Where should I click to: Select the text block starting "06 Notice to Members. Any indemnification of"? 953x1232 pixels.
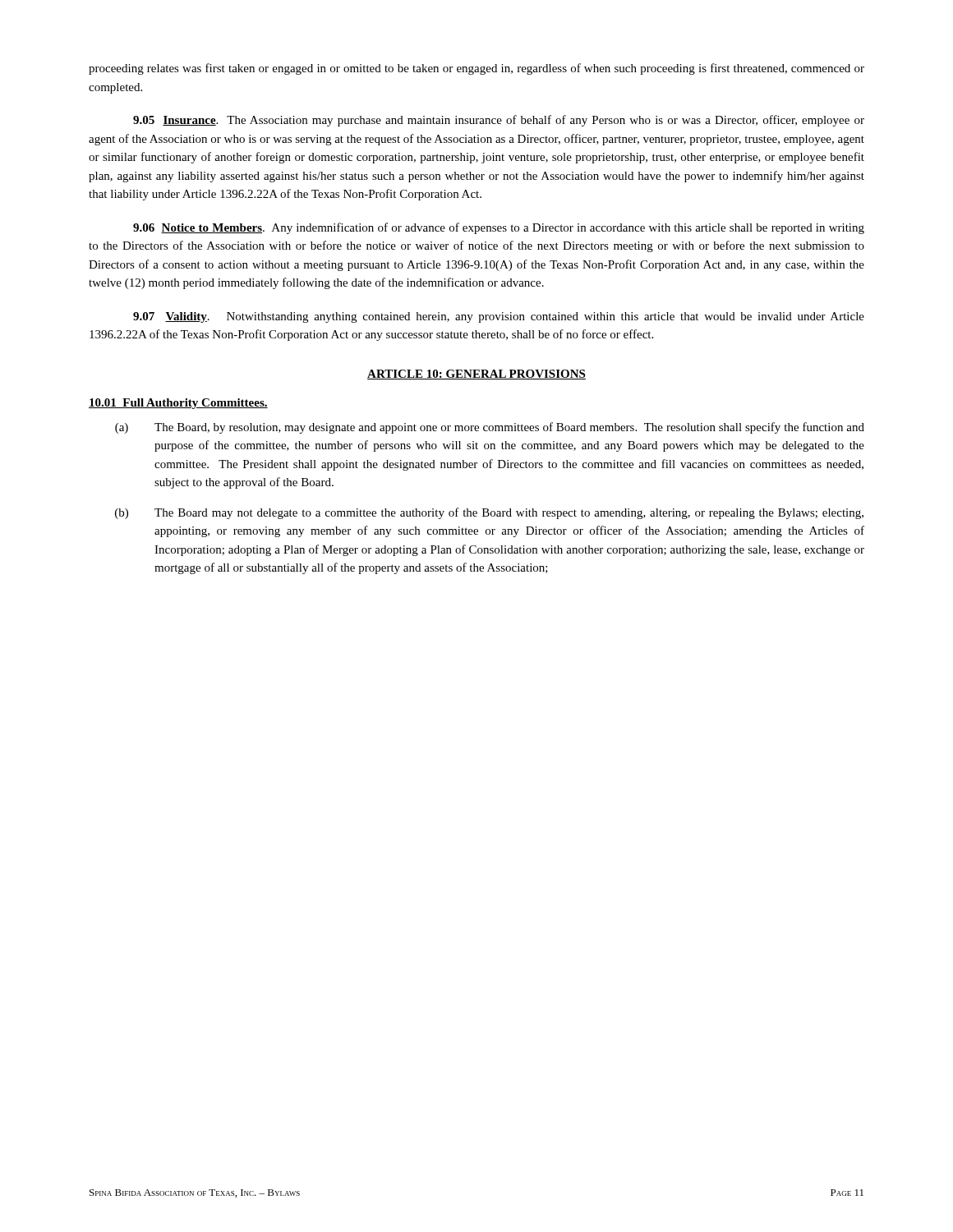476,255
